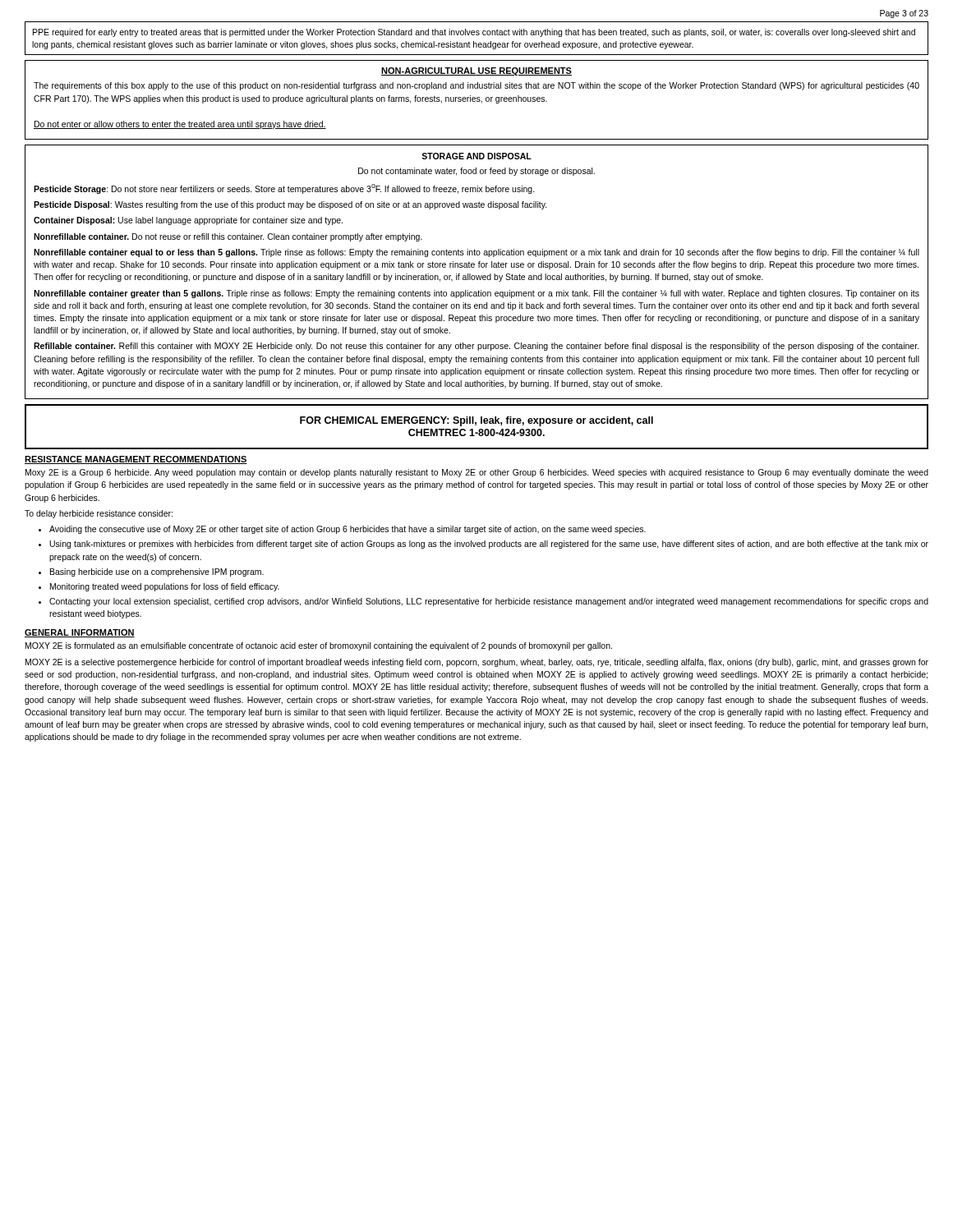Image resolution: width=953 pixels, height=1232 pixels.
Task: Click on the element starting "Pesticide Disposal: Wastes resulting from"
Action: click(290, 205)
